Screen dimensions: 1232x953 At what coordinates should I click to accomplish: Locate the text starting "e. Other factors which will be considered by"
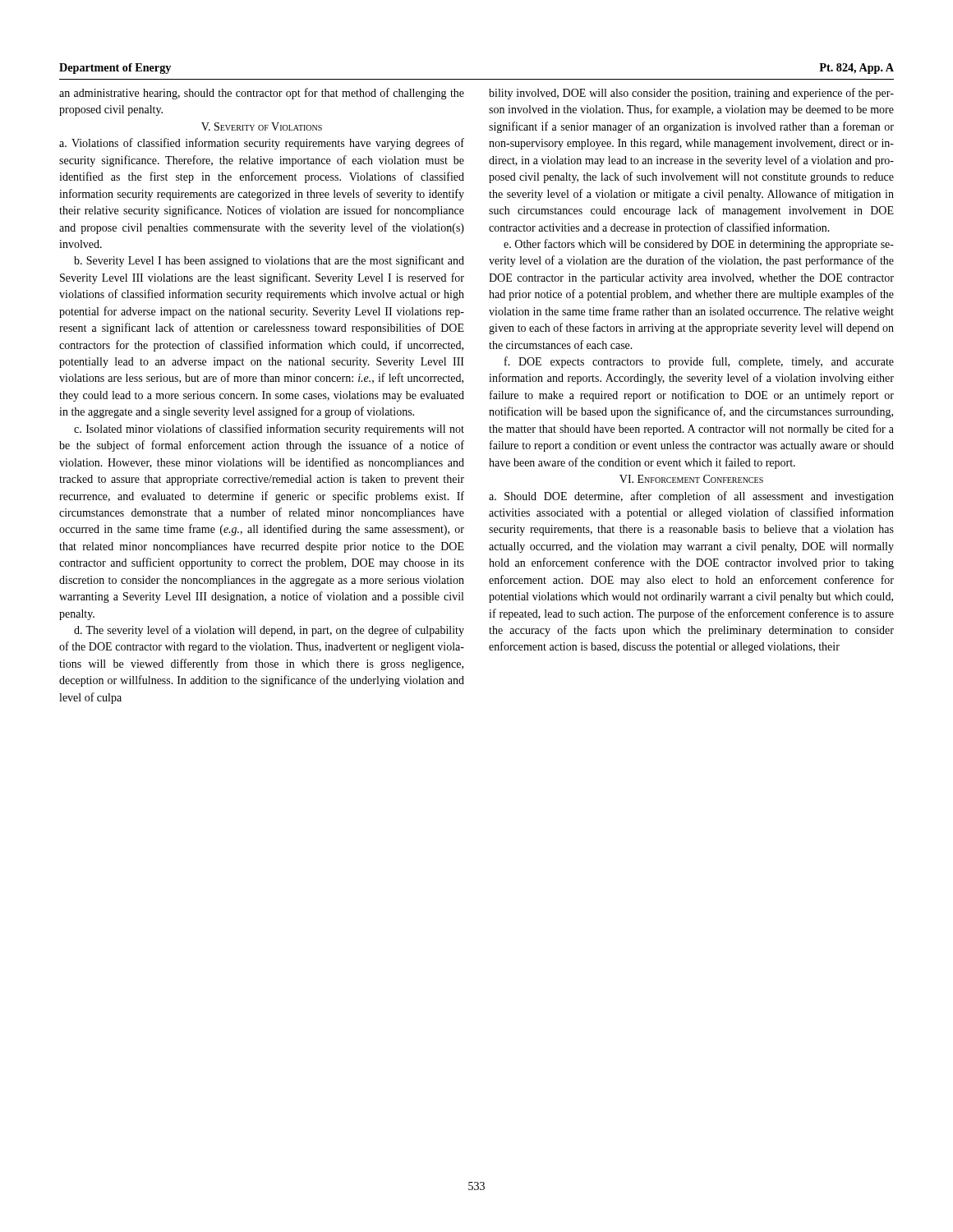[x=691, y=295]
